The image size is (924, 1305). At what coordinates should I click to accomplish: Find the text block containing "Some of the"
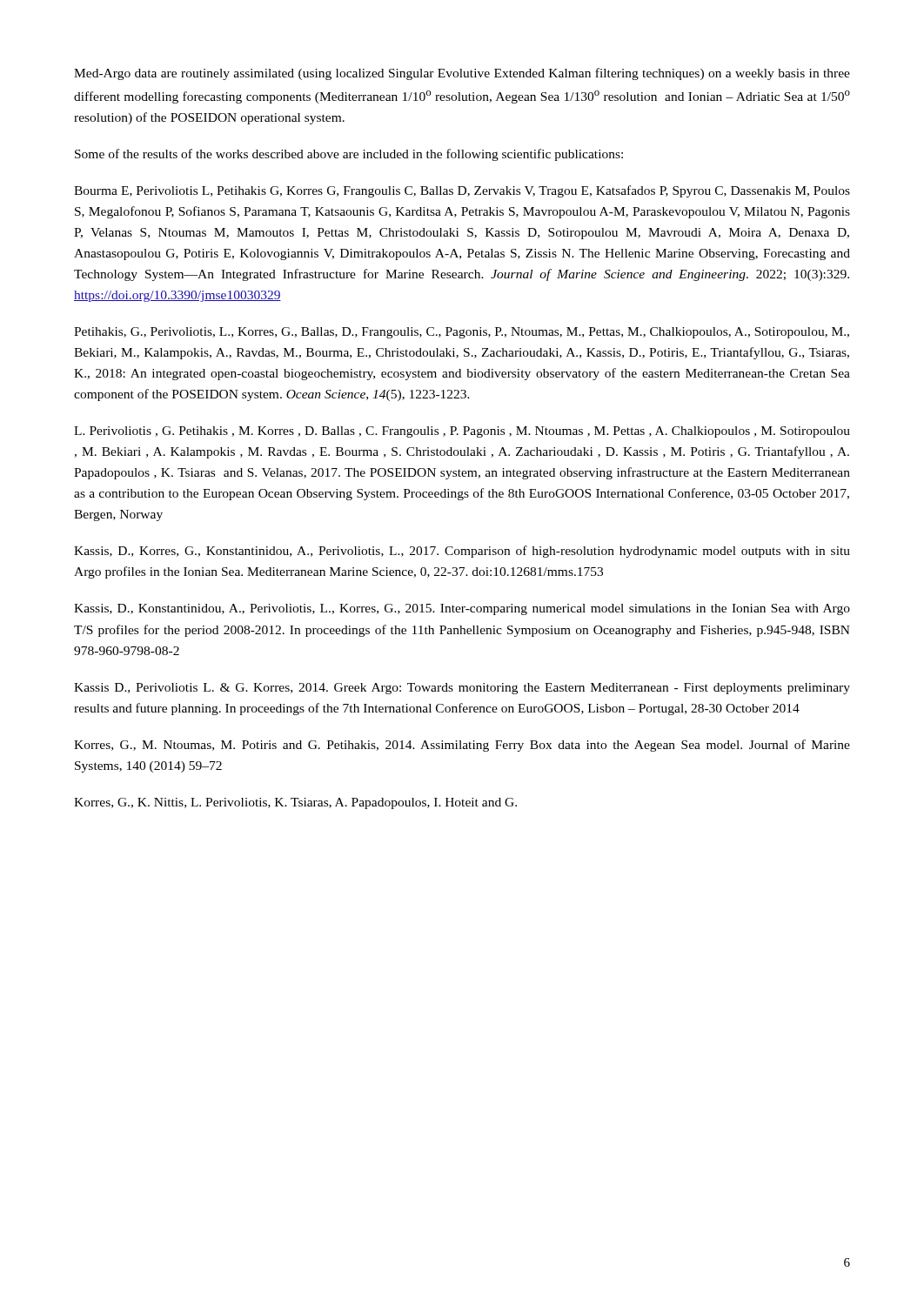pyautogui.click(x=349, y=154)
